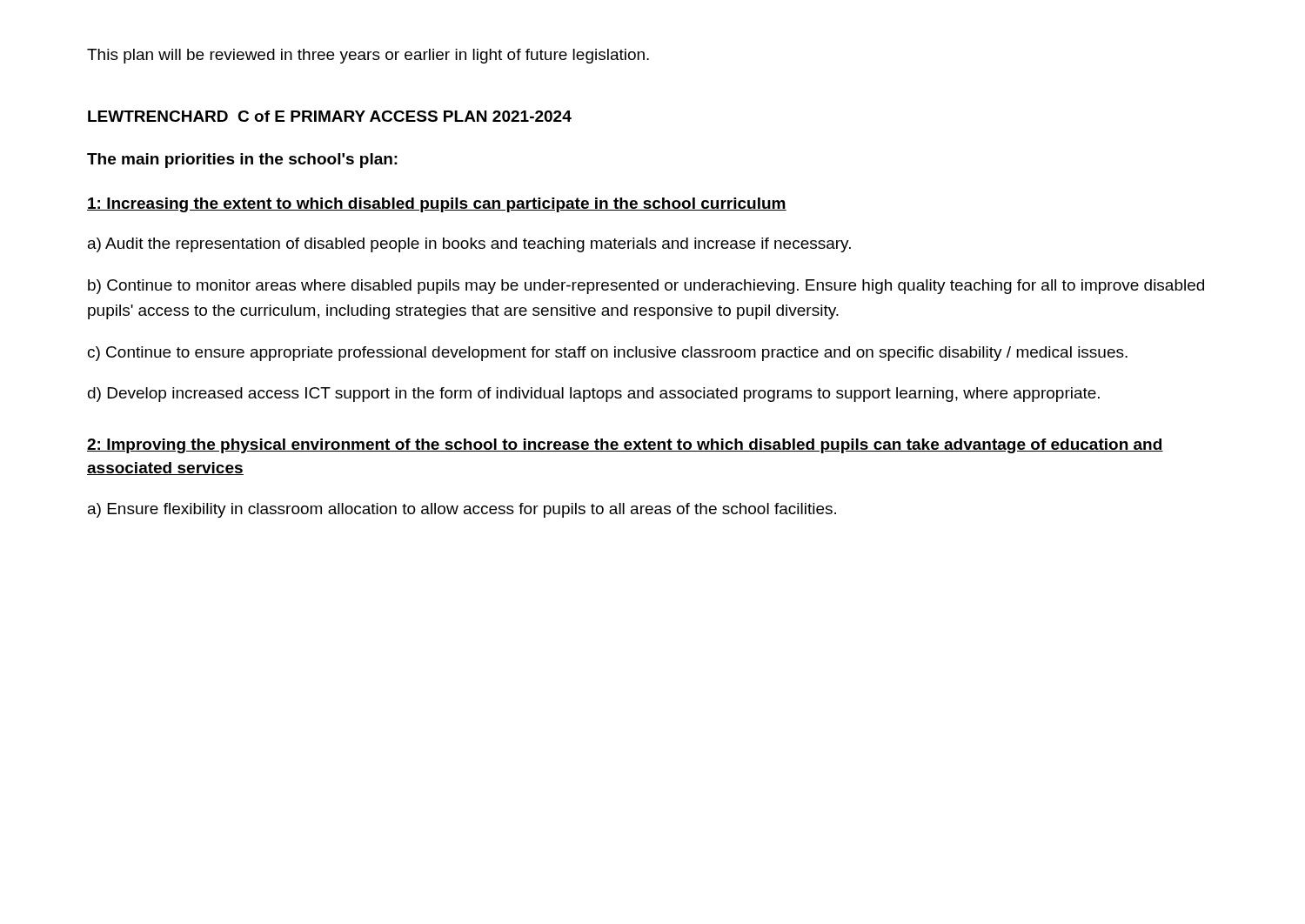Select the region starting "This plan will"
Viewport: 1305px width, 924px height.
(x=369, y=54)
